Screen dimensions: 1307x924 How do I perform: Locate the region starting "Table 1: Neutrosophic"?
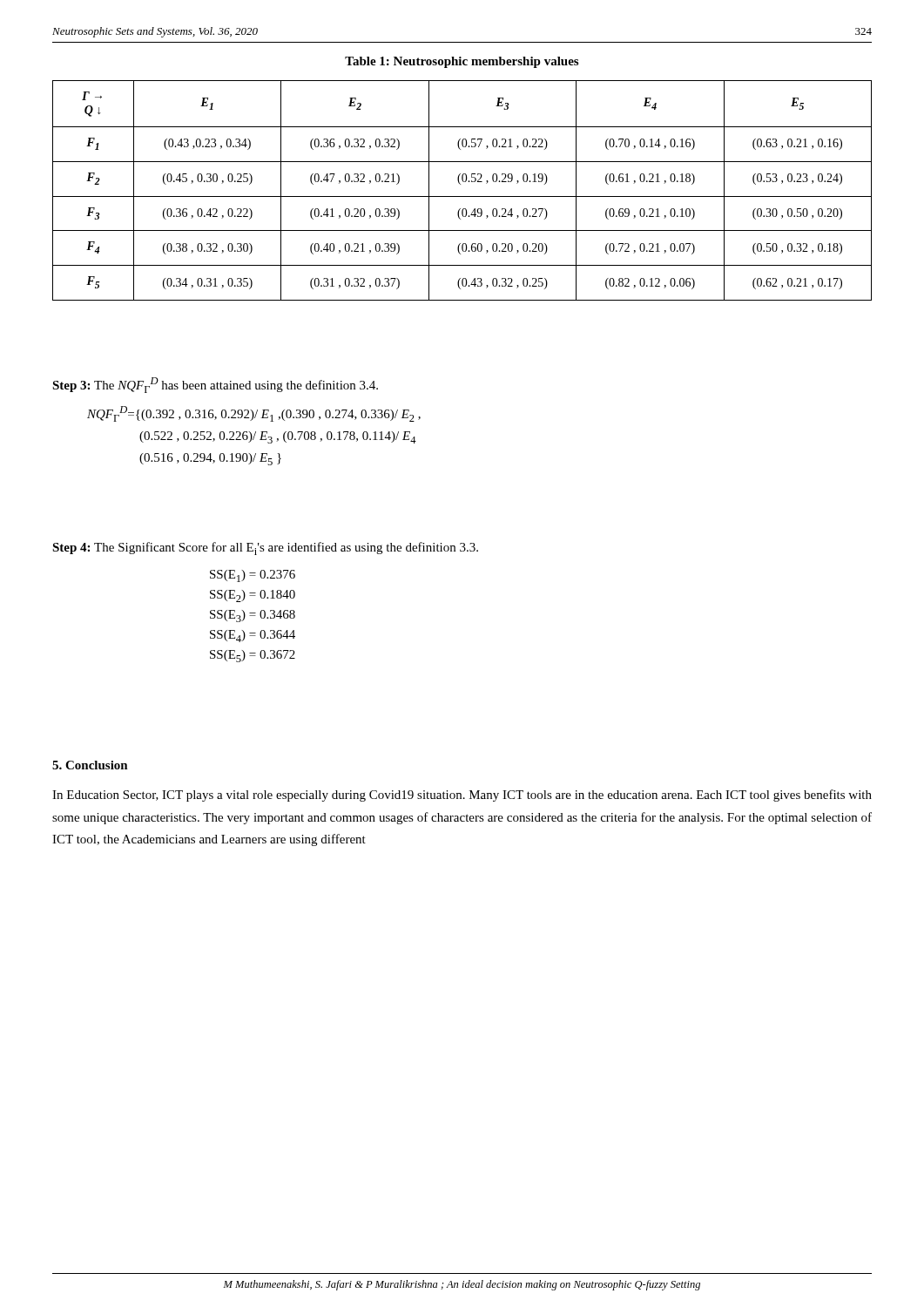click(x=462, y=61)
